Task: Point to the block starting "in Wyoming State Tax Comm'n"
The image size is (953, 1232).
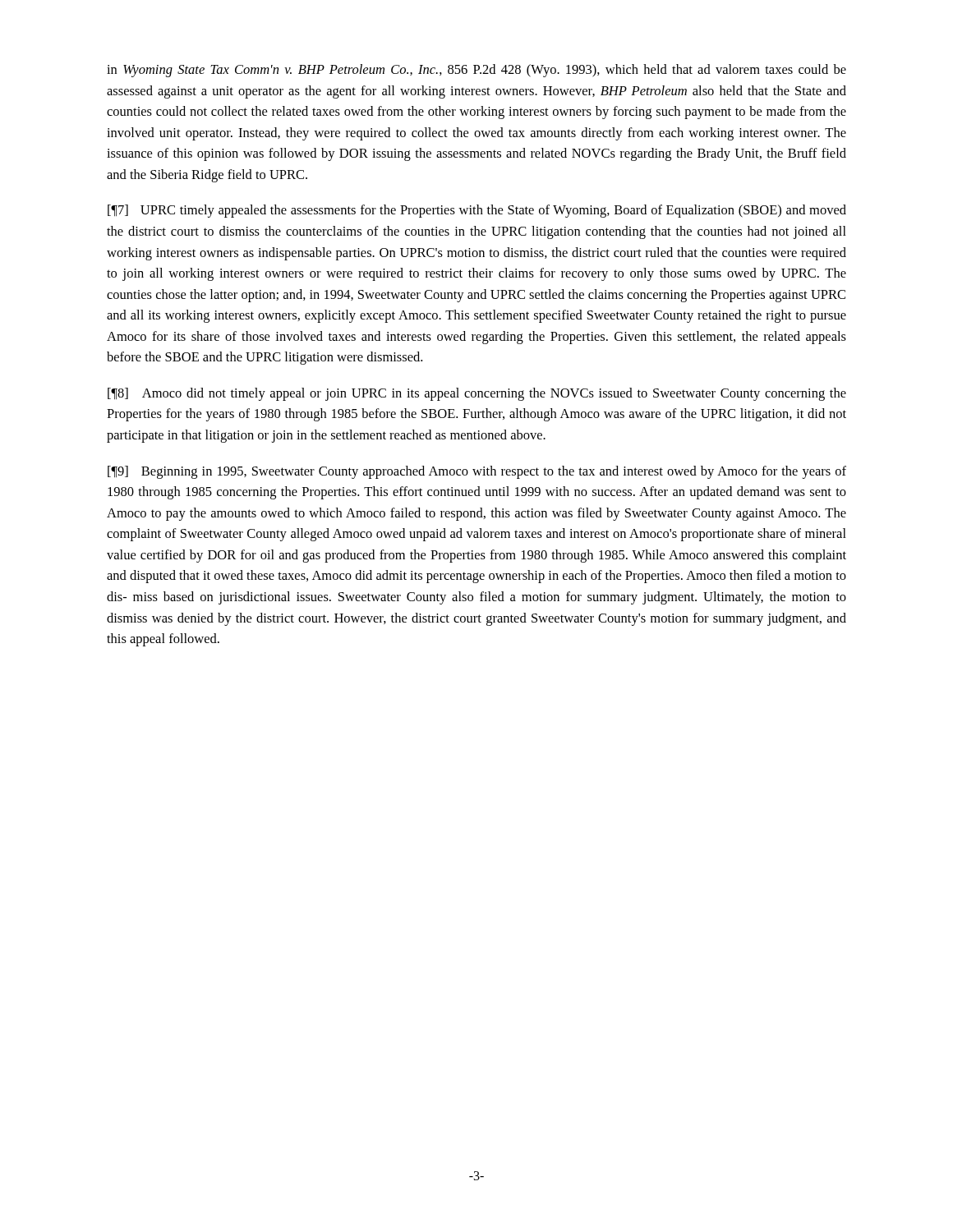Action: pyautogui.click(x=476, y=122)
